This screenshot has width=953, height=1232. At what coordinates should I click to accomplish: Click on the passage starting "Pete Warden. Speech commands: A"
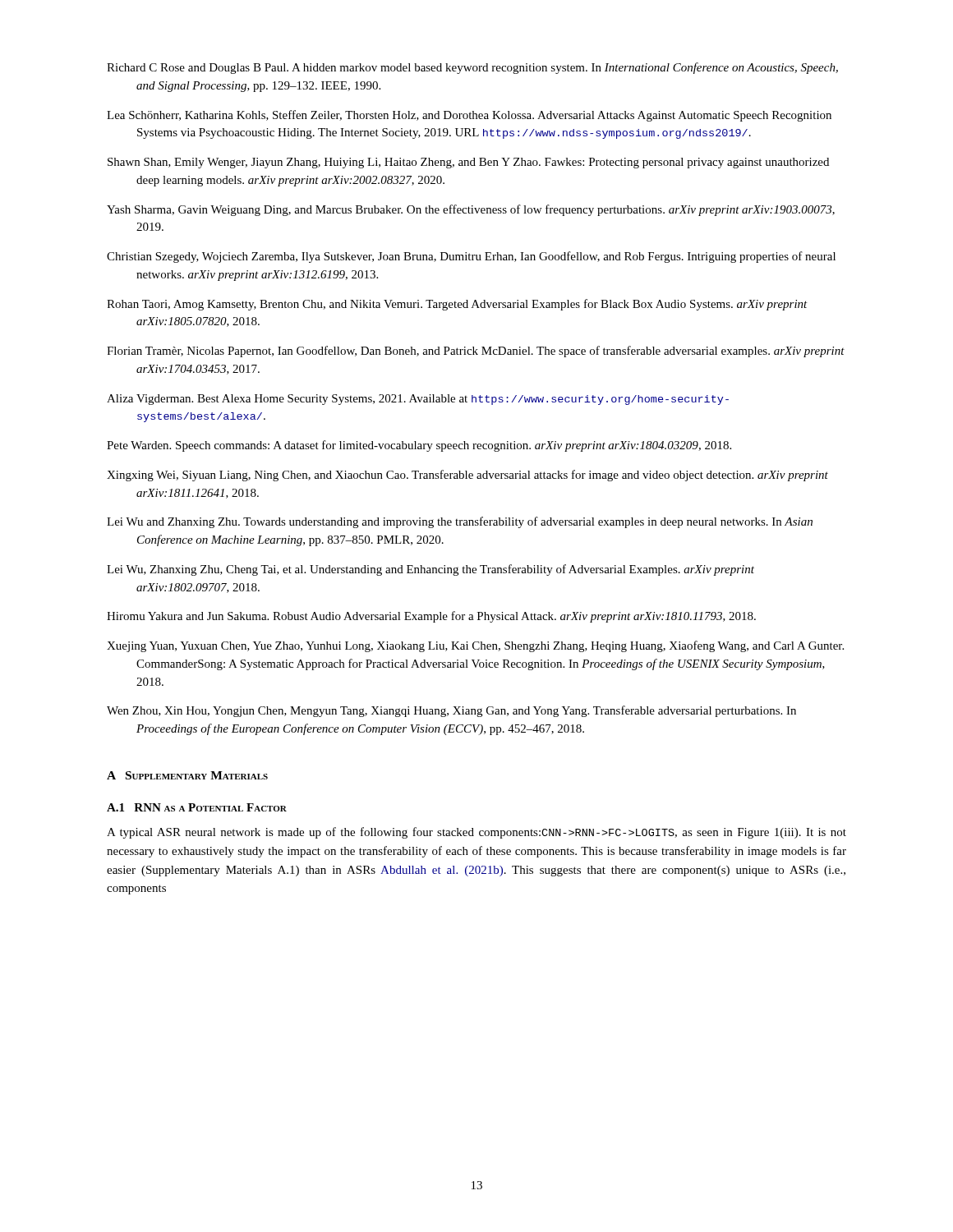coord(419,445)
